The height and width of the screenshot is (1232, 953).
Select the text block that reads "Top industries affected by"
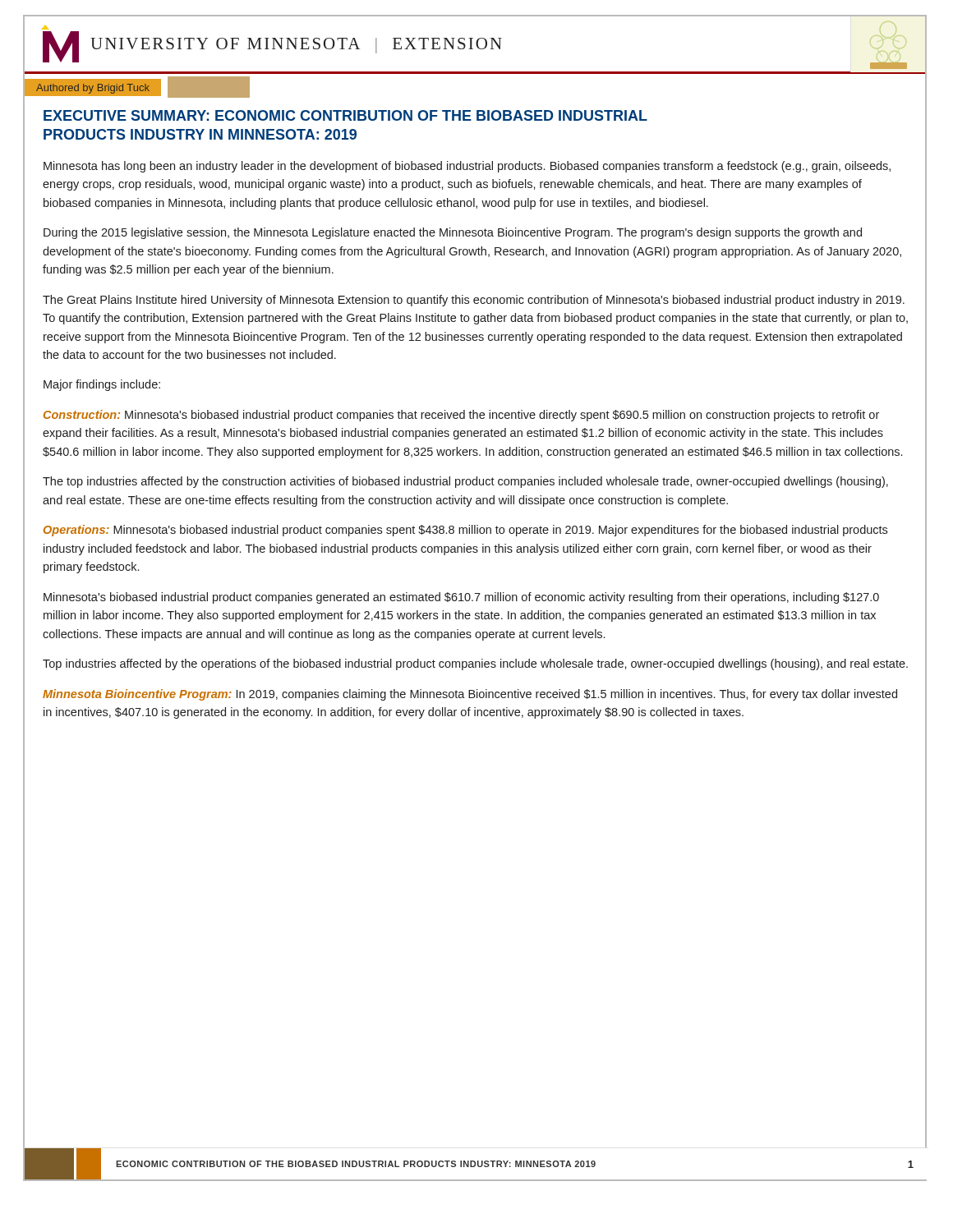point(476,664)
